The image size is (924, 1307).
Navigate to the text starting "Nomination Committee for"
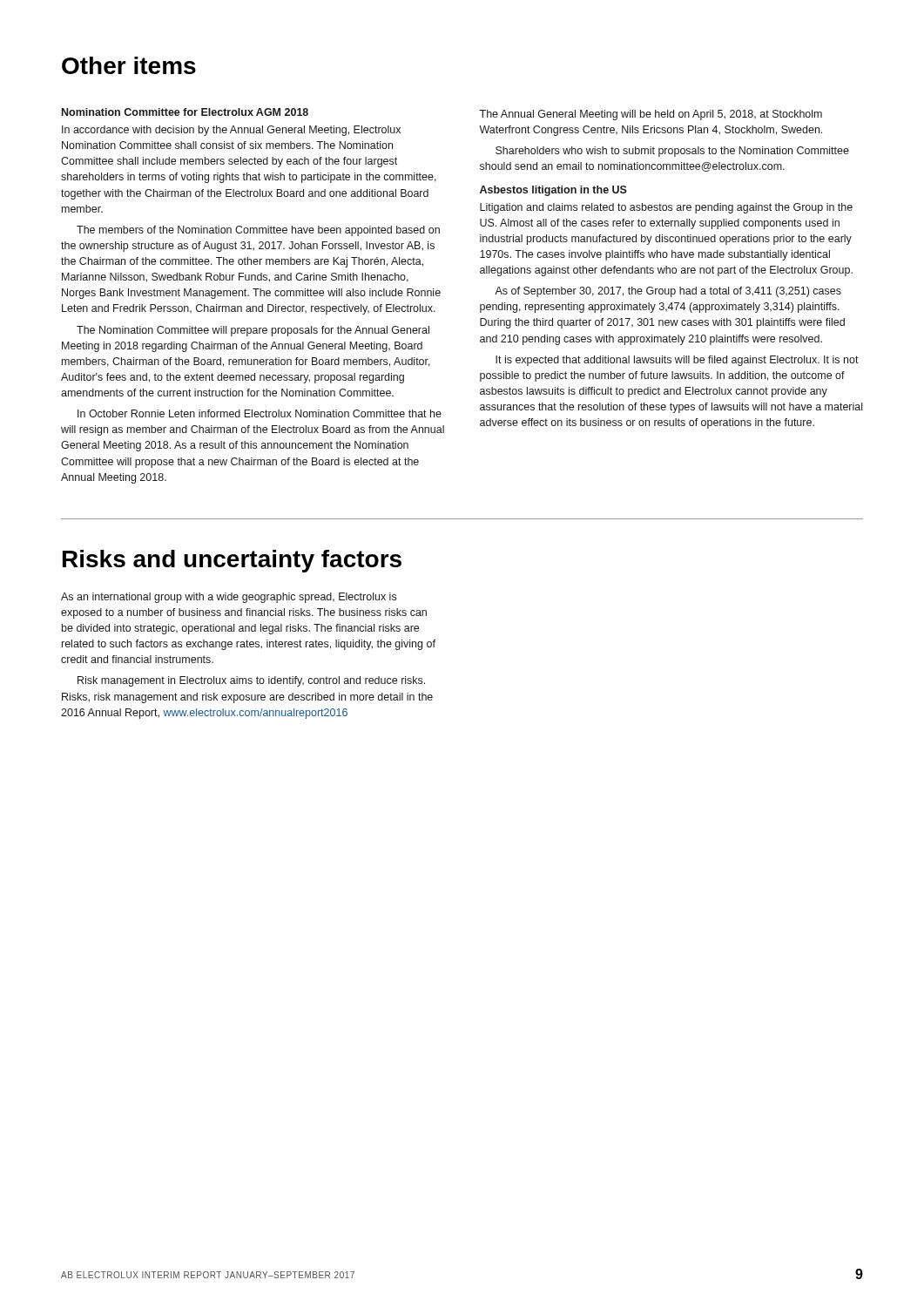tap(185, 112)
